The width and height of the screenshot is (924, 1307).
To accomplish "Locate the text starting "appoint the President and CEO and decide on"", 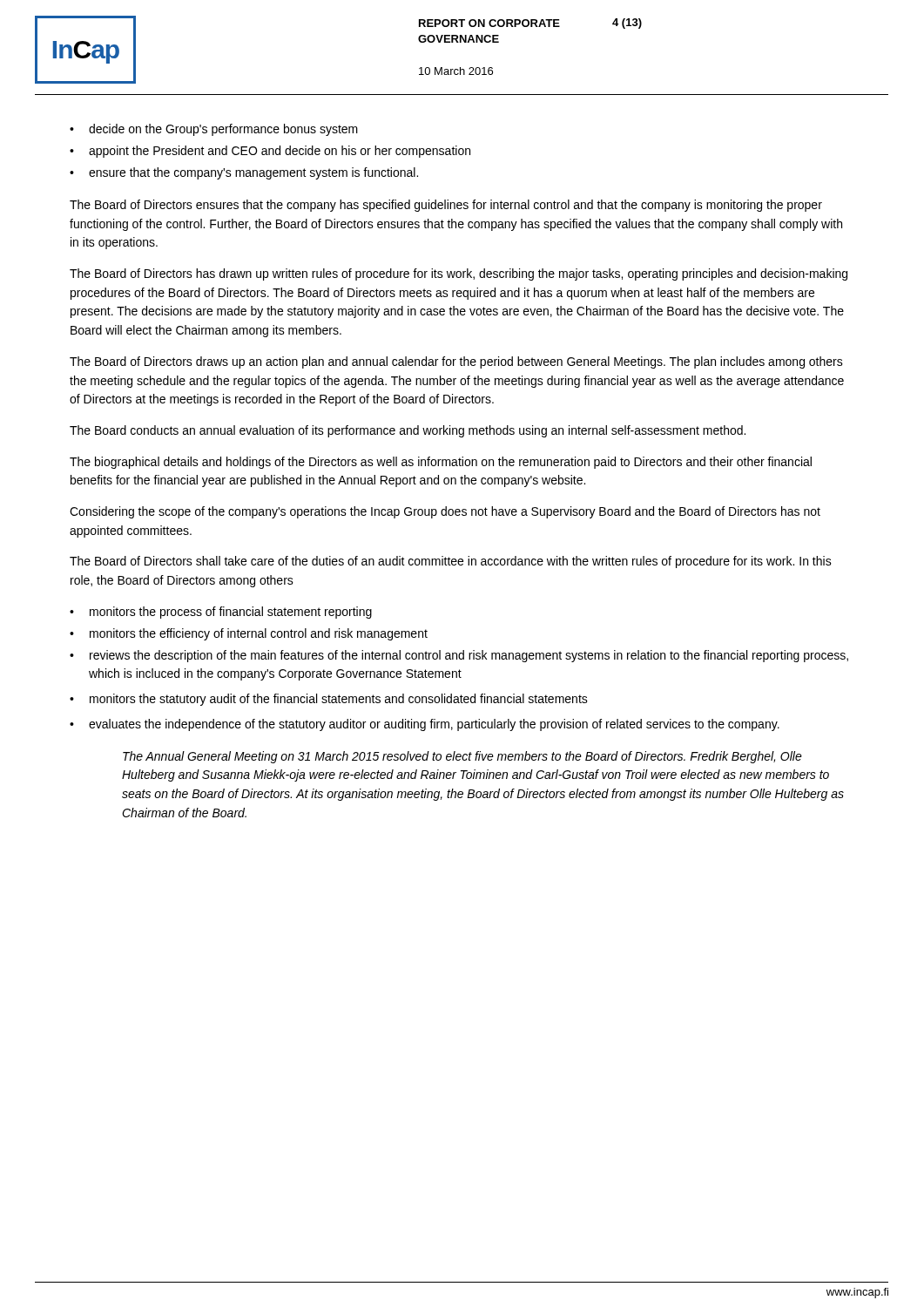I will click(280, 151).
